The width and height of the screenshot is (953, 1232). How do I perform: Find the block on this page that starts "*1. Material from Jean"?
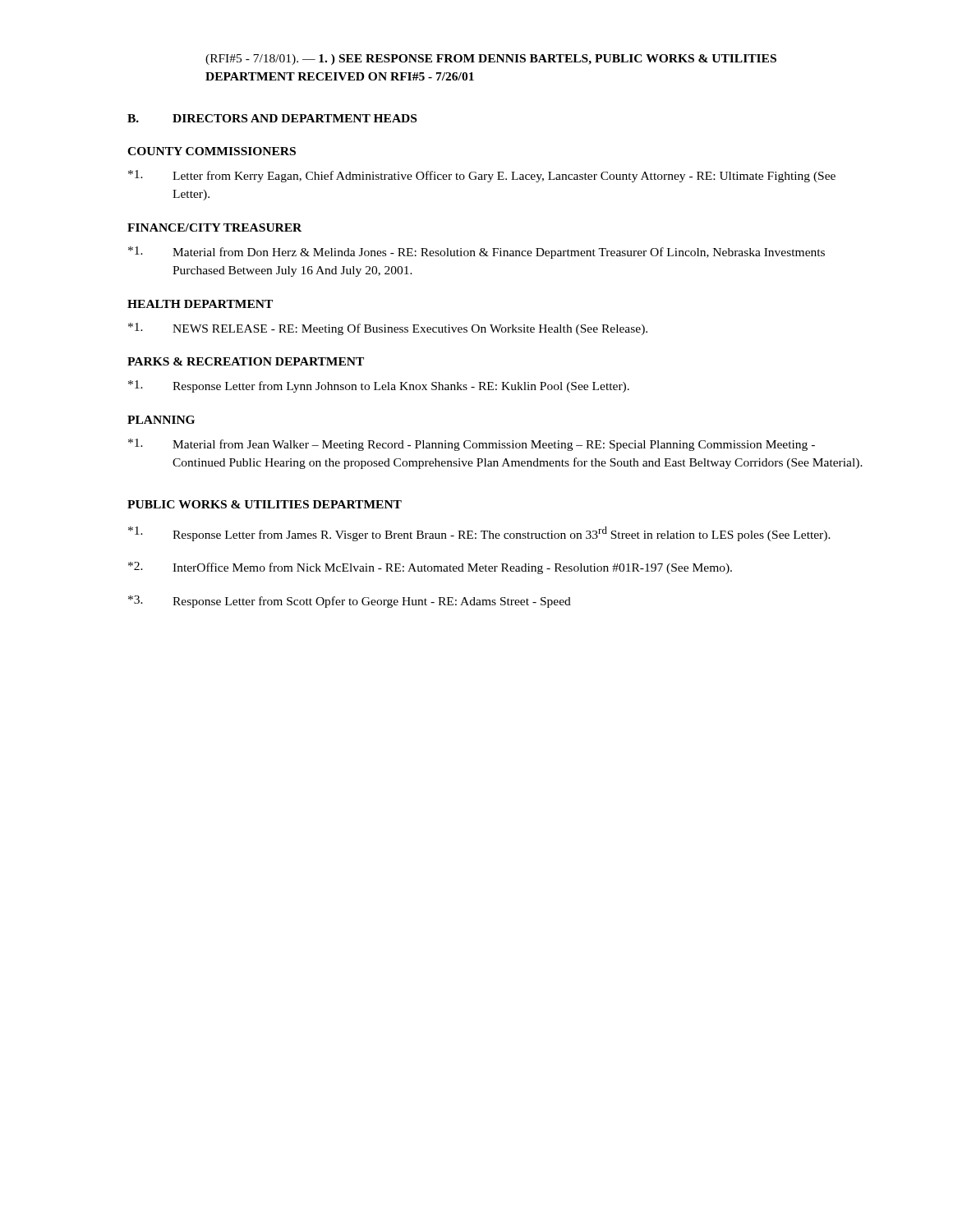[x=497, y=454]
